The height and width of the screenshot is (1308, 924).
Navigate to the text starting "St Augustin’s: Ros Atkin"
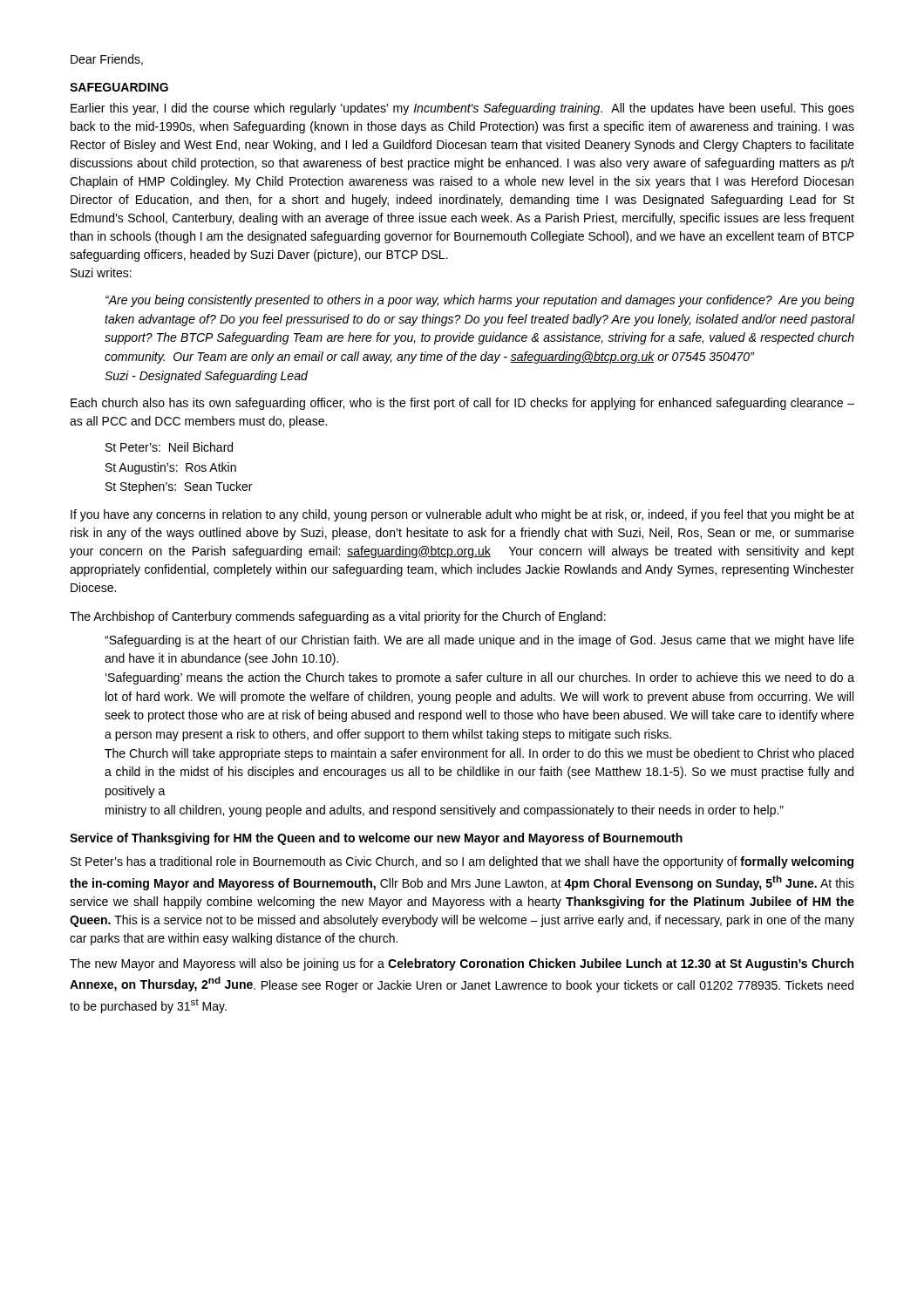point(171,467)
